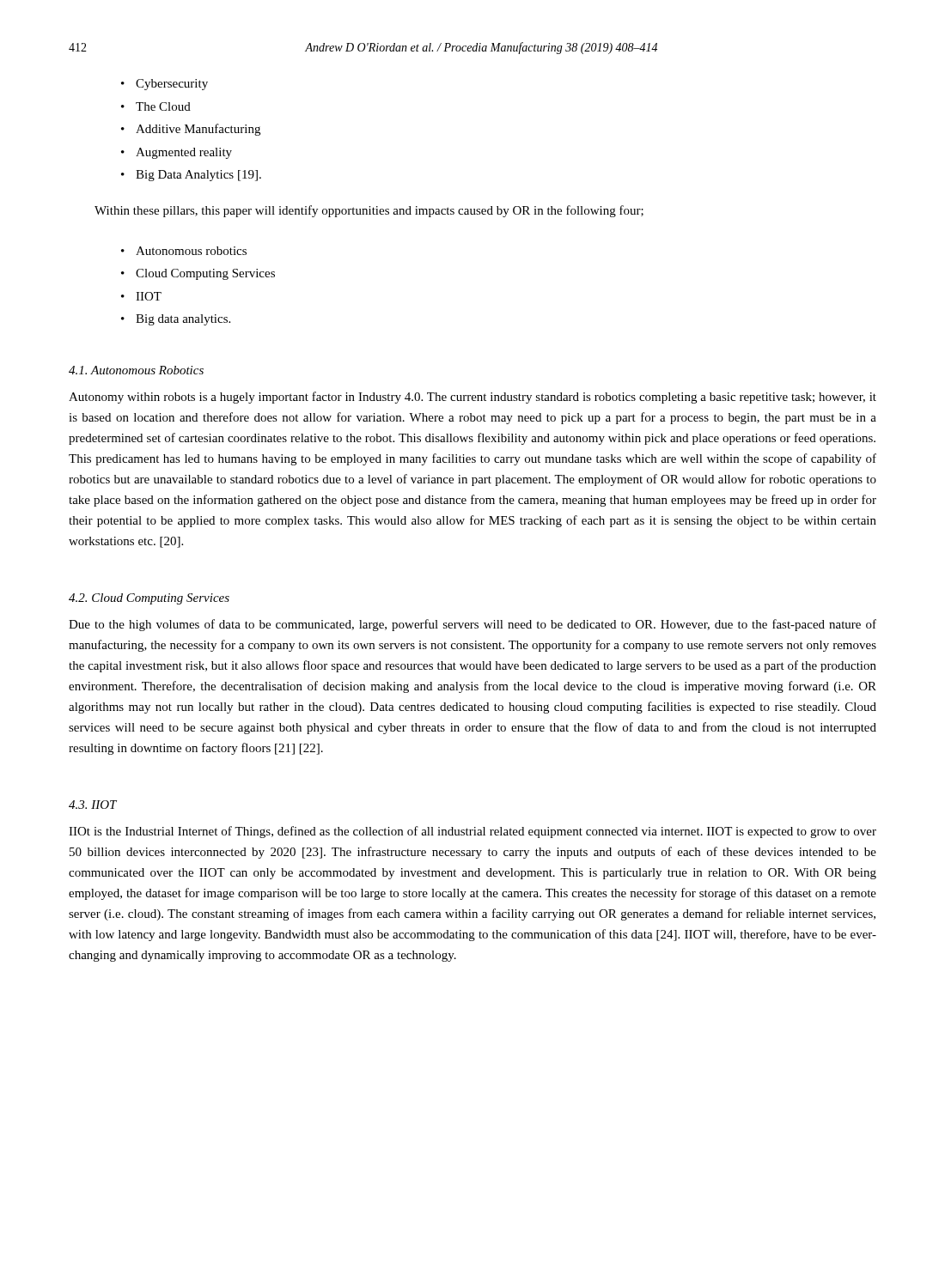
Task: Click on the block starting "The Cloud"
Action: tap(156, 106)
